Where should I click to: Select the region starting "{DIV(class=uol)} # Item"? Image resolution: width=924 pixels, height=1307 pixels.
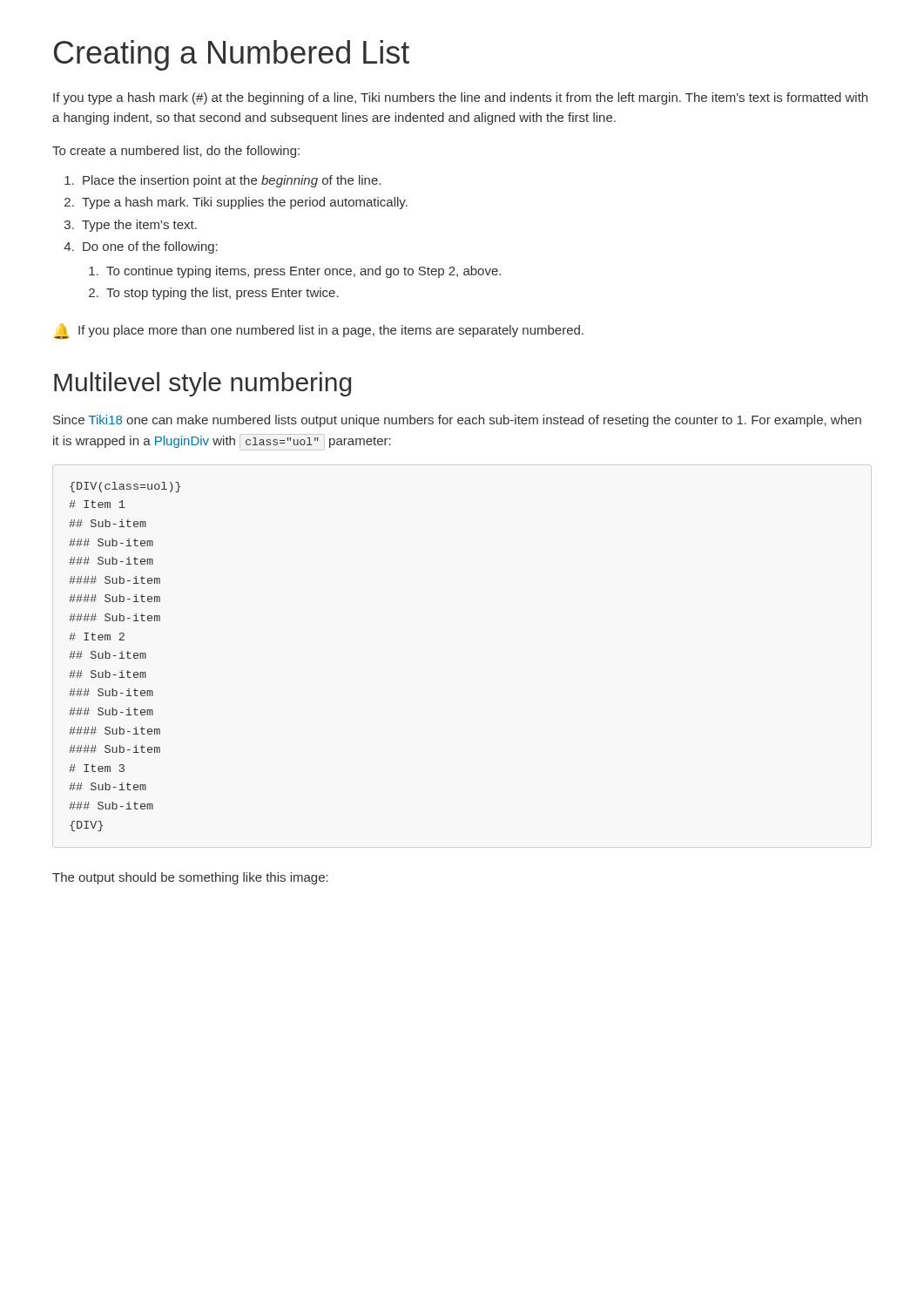click(x=125, y=487)
